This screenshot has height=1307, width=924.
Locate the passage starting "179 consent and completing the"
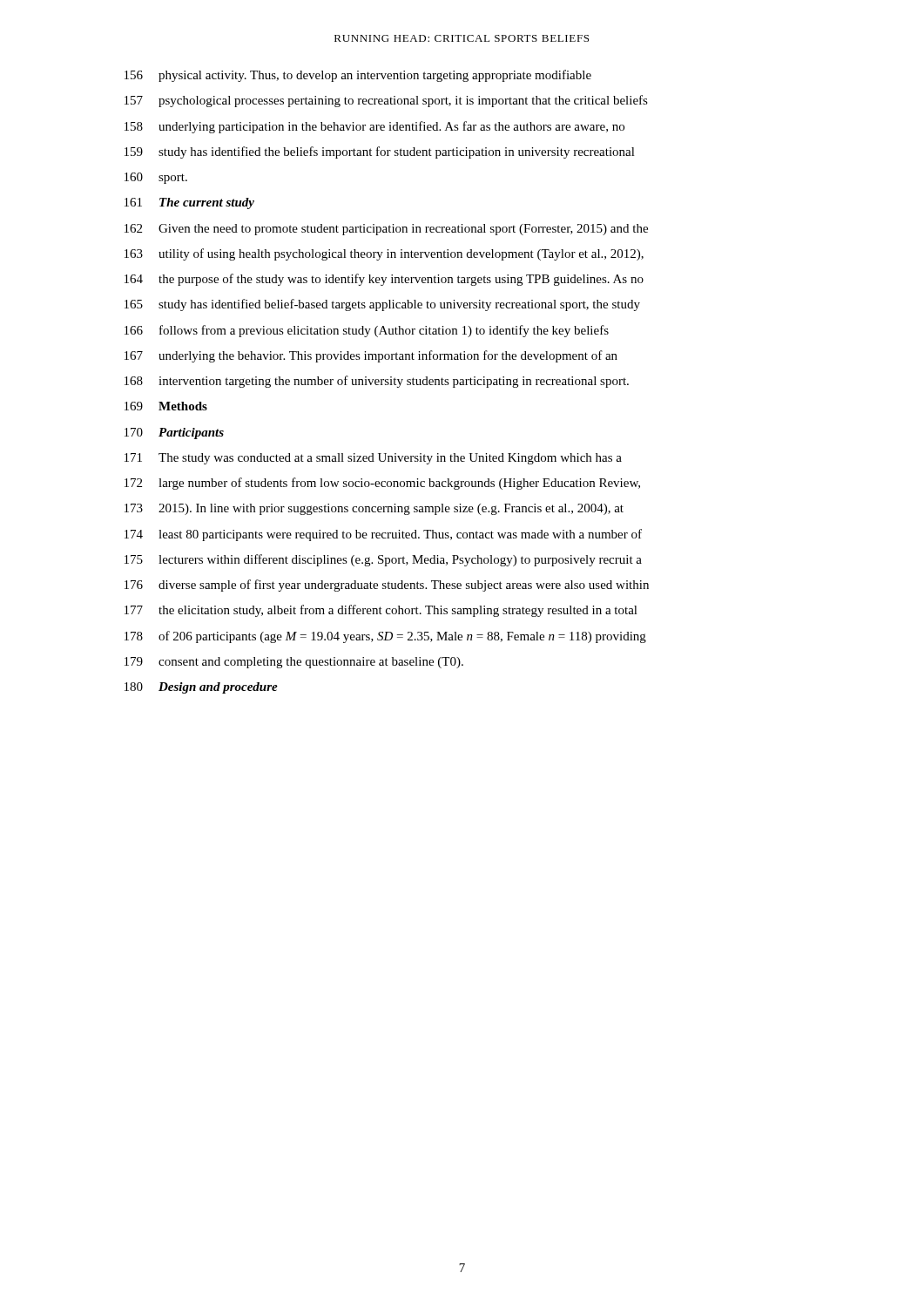click(x=474, y=662)
